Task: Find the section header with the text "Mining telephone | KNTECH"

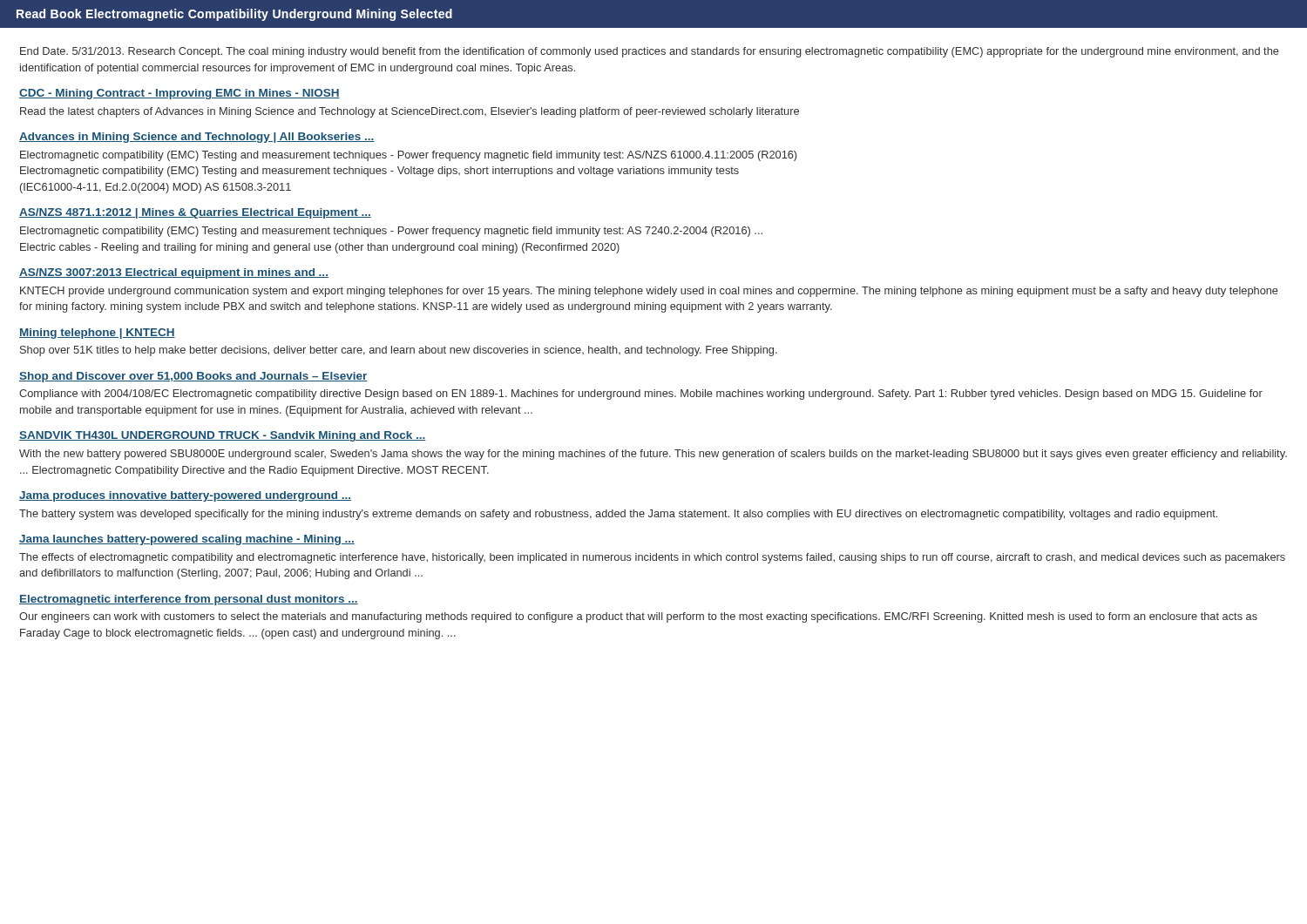Action: [x=97, y=334]
